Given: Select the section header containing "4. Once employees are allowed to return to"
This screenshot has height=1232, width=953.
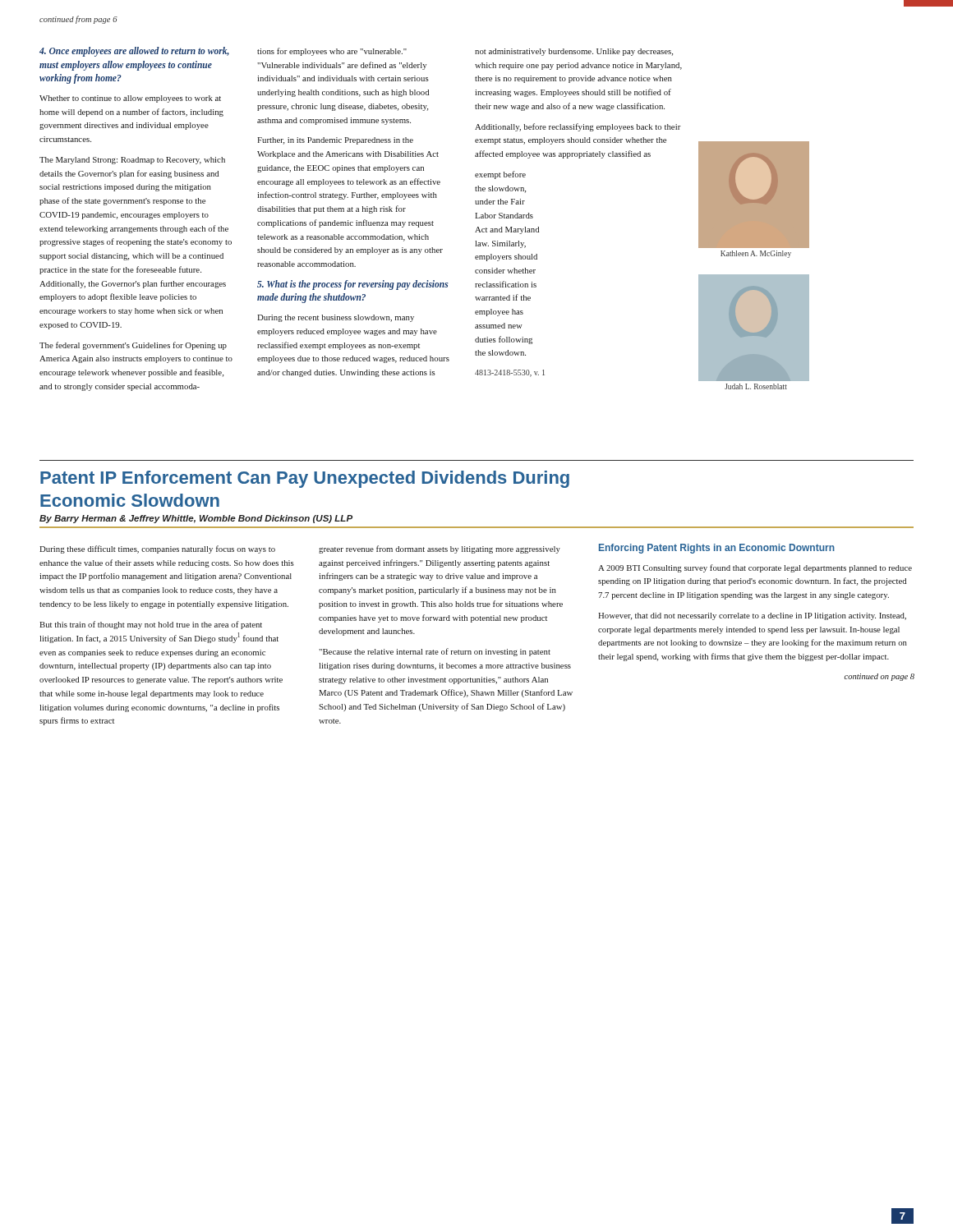Looking at the screenshot, I should coord(134,65).
